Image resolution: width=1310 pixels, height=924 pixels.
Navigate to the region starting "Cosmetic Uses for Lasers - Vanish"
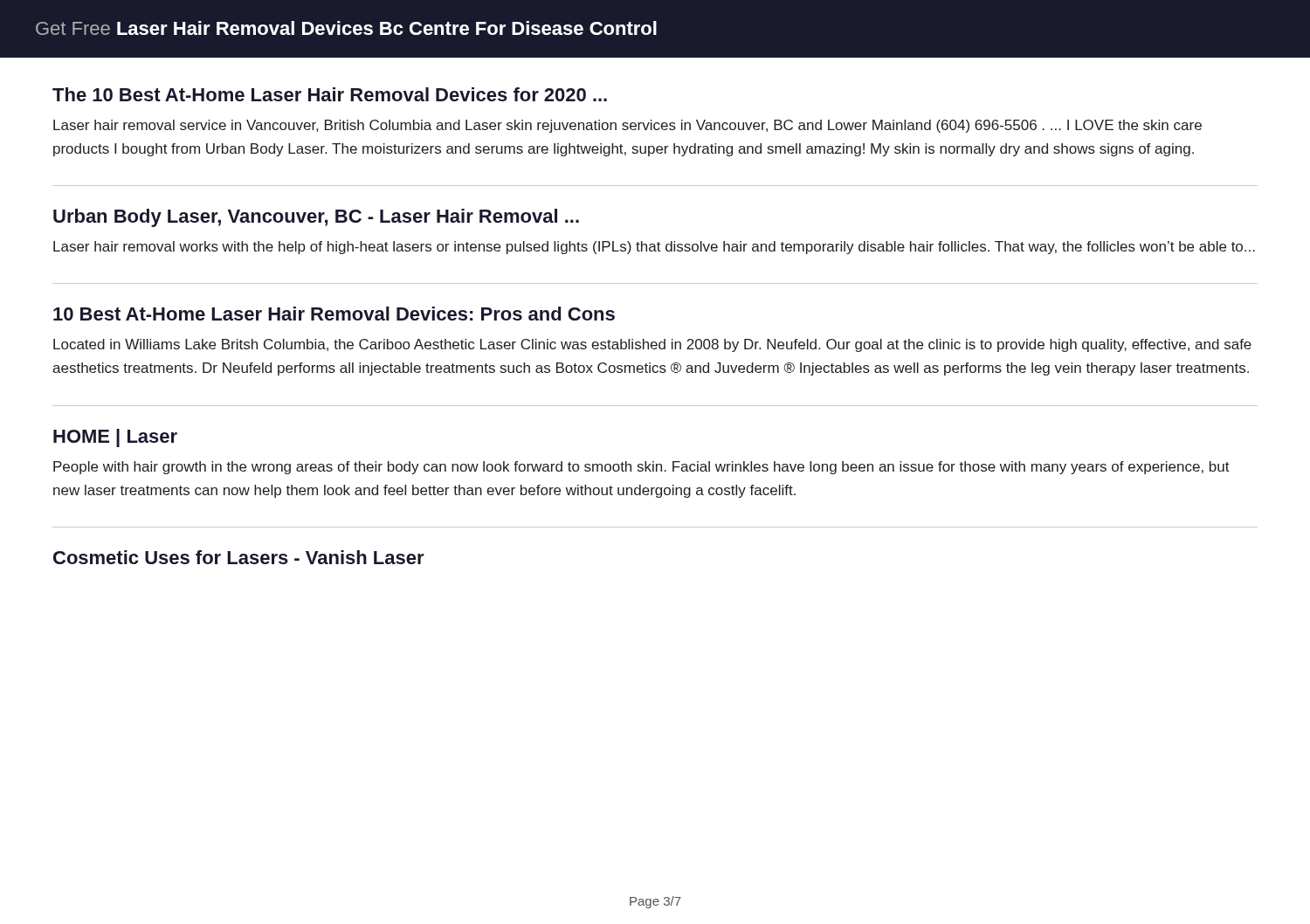pos(238,558)
